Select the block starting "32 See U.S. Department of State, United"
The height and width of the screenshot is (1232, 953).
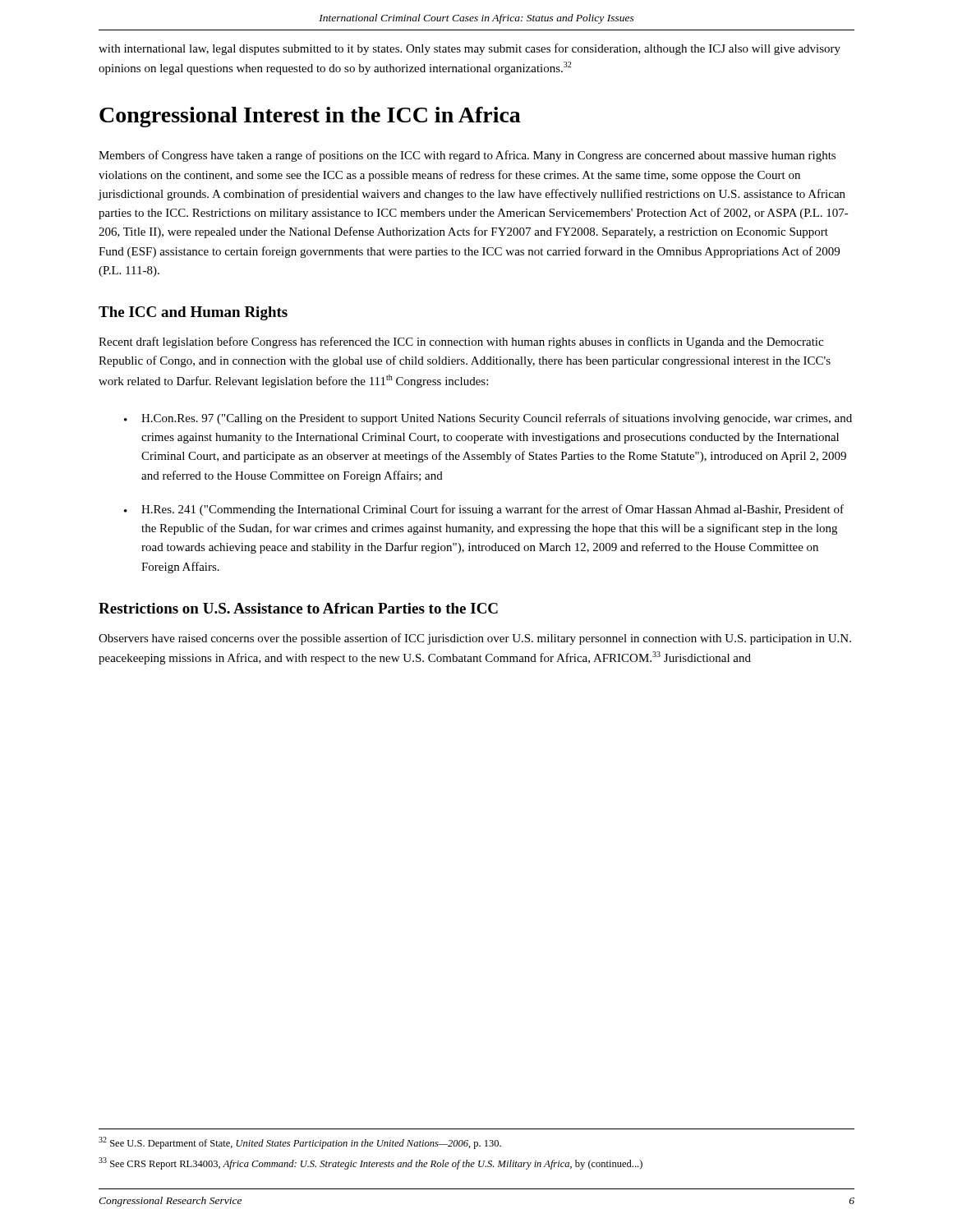coord(300,1142)
